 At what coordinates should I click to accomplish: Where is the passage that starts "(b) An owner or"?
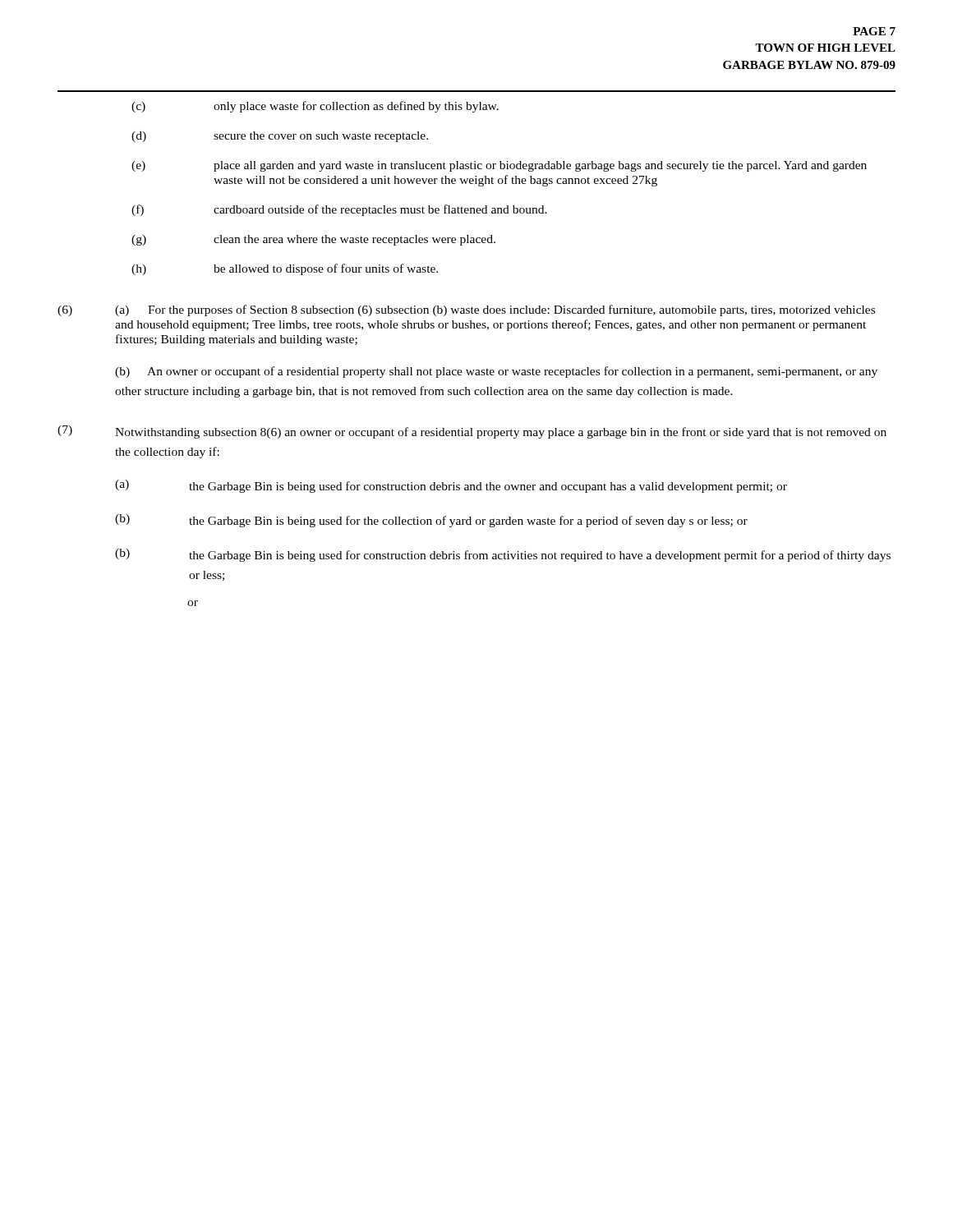click(496, 379)
